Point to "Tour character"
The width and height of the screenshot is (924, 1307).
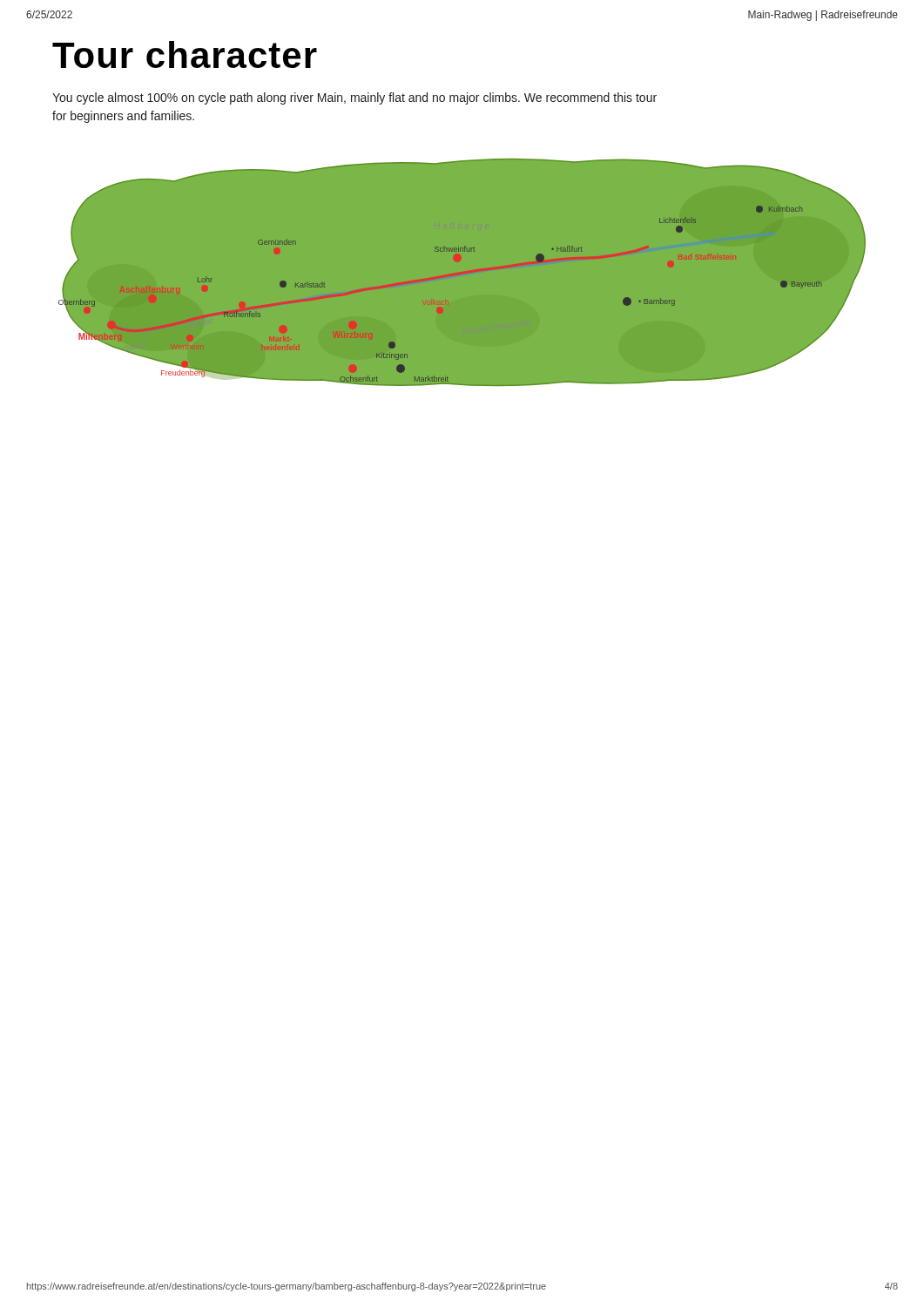(x=185, y=54)
